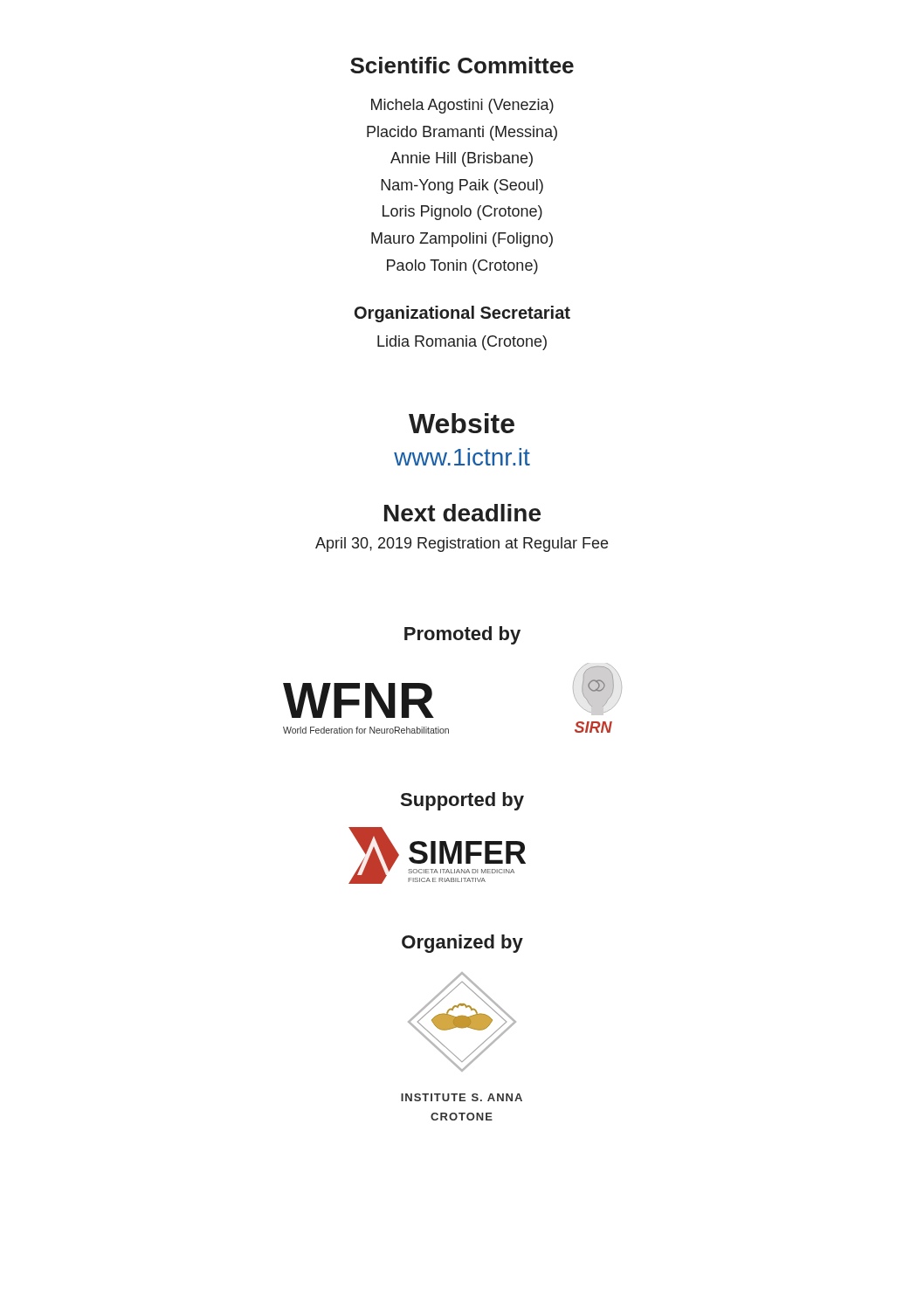Where does it say "Organizational Secretariat"?
The width and height of the screenshot is (924, 1310).
pyautogui.click(x=462, y=313)
